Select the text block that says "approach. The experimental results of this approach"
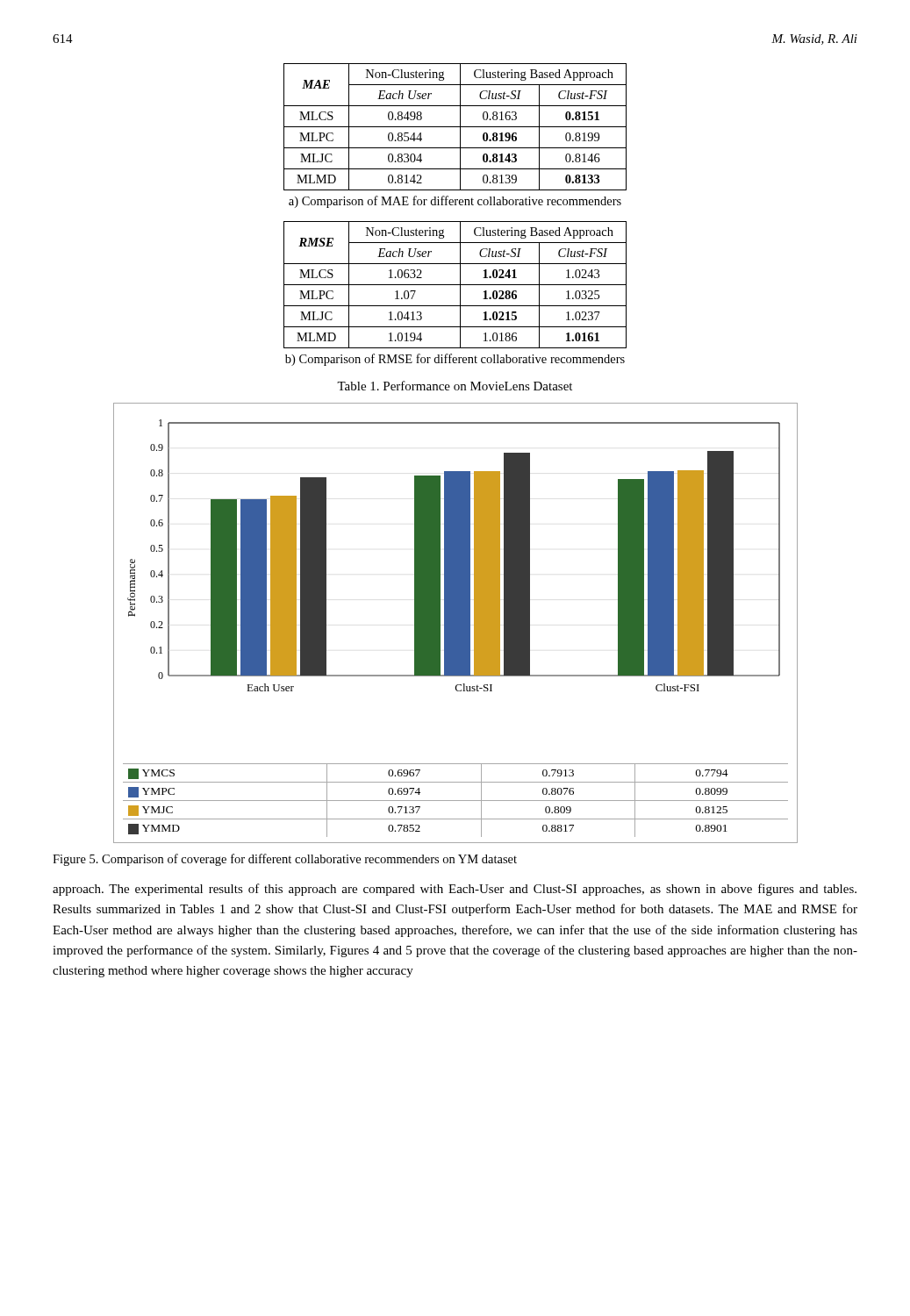 [x=455, y=930]
